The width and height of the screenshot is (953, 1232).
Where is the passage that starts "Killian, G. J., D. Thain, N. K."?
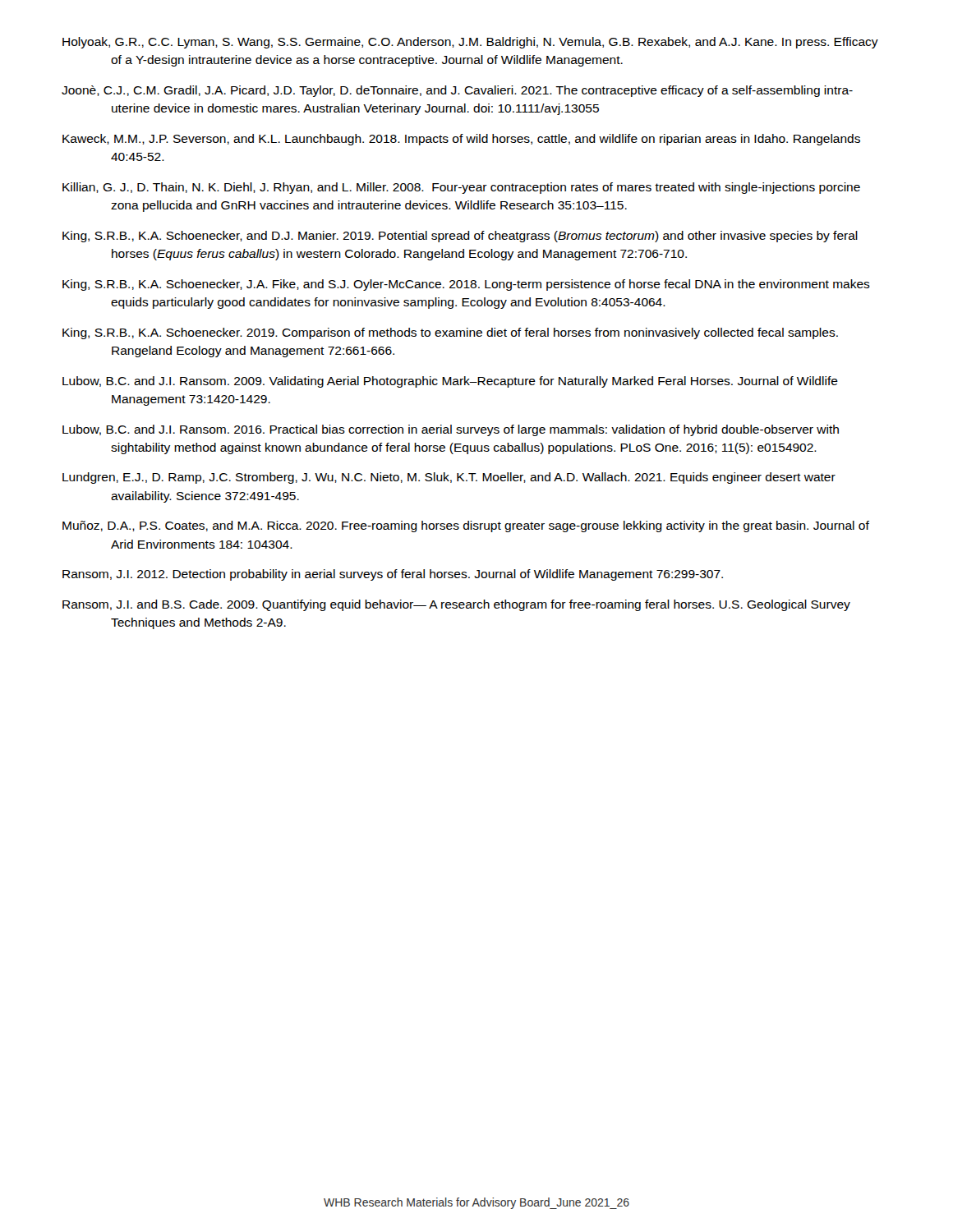[461, 196]
